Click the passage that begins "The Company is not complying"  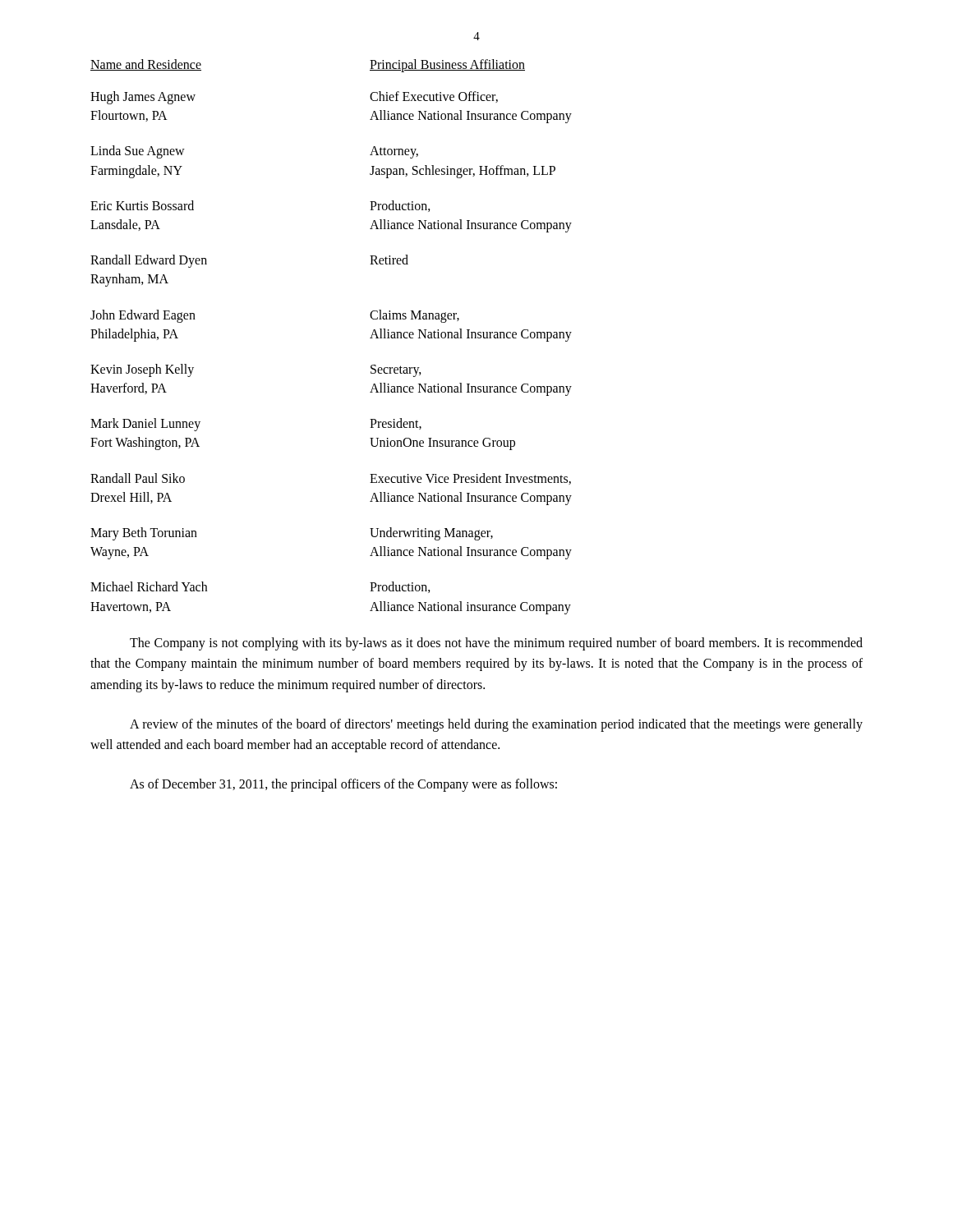coord(476,663)
